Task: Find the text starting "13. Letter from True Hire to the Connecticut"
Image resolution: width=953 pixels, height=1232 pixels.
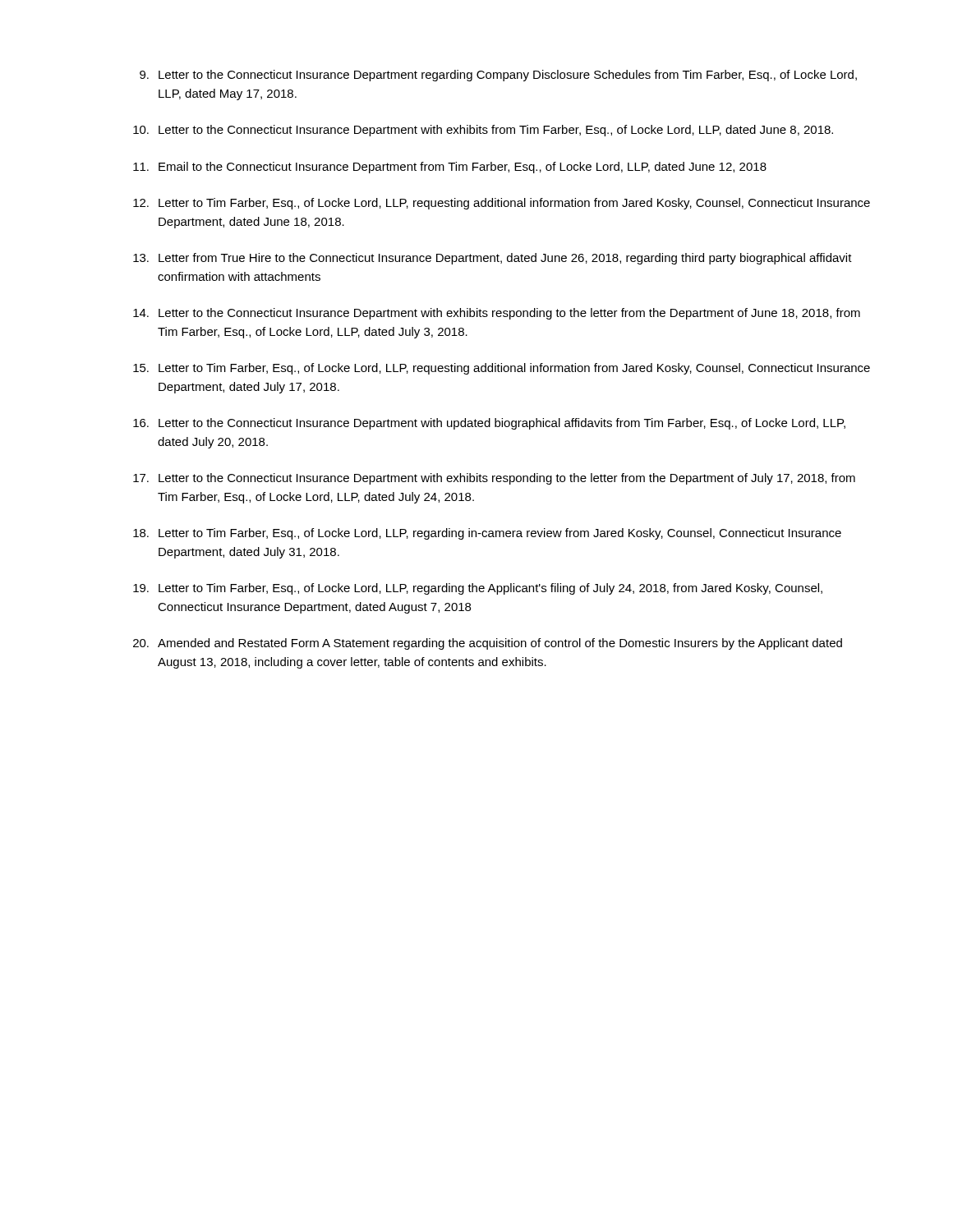Action: [489, 267]
